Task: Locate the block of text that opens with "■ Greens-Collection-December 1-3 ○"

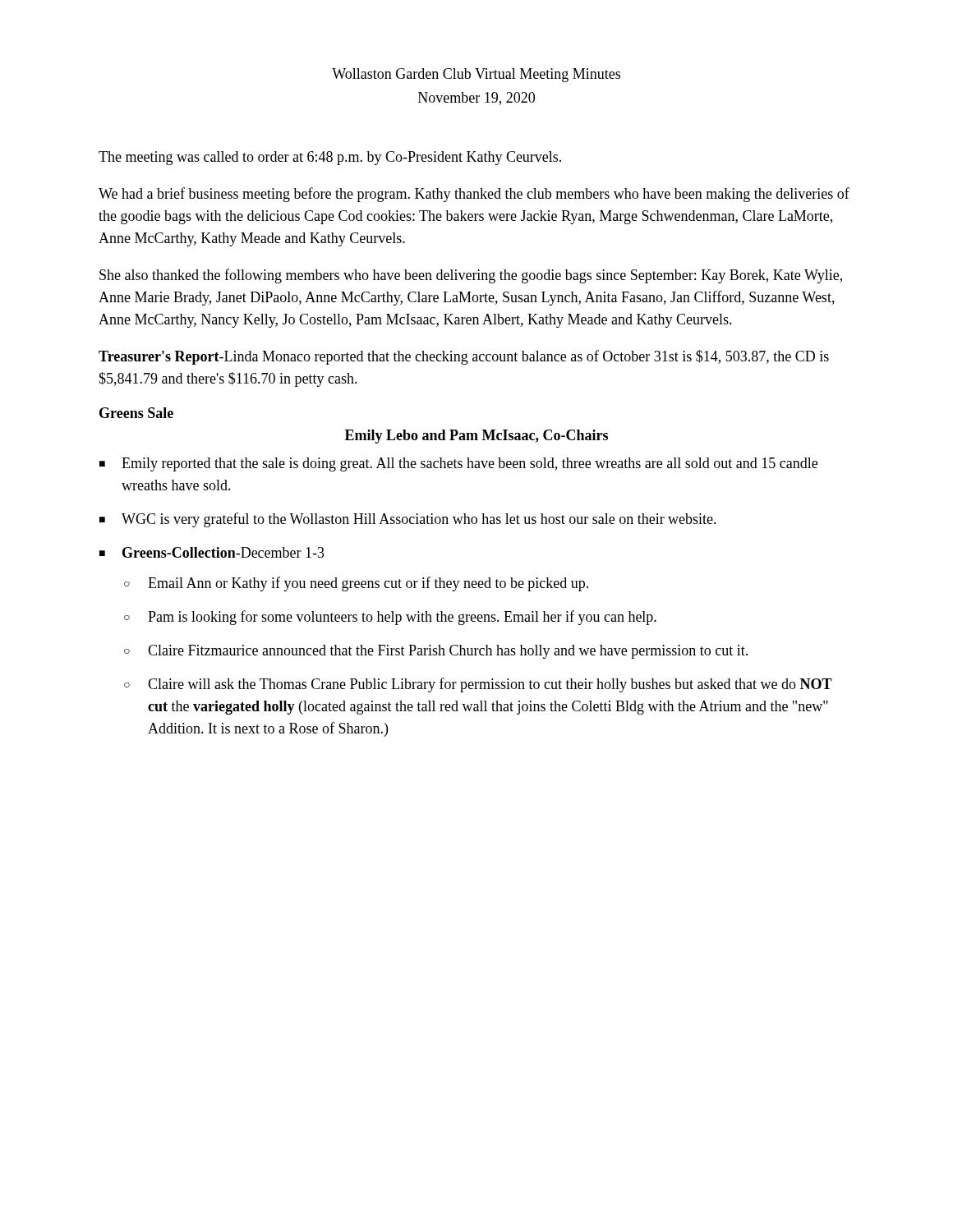Action: [x=476, y=647]
